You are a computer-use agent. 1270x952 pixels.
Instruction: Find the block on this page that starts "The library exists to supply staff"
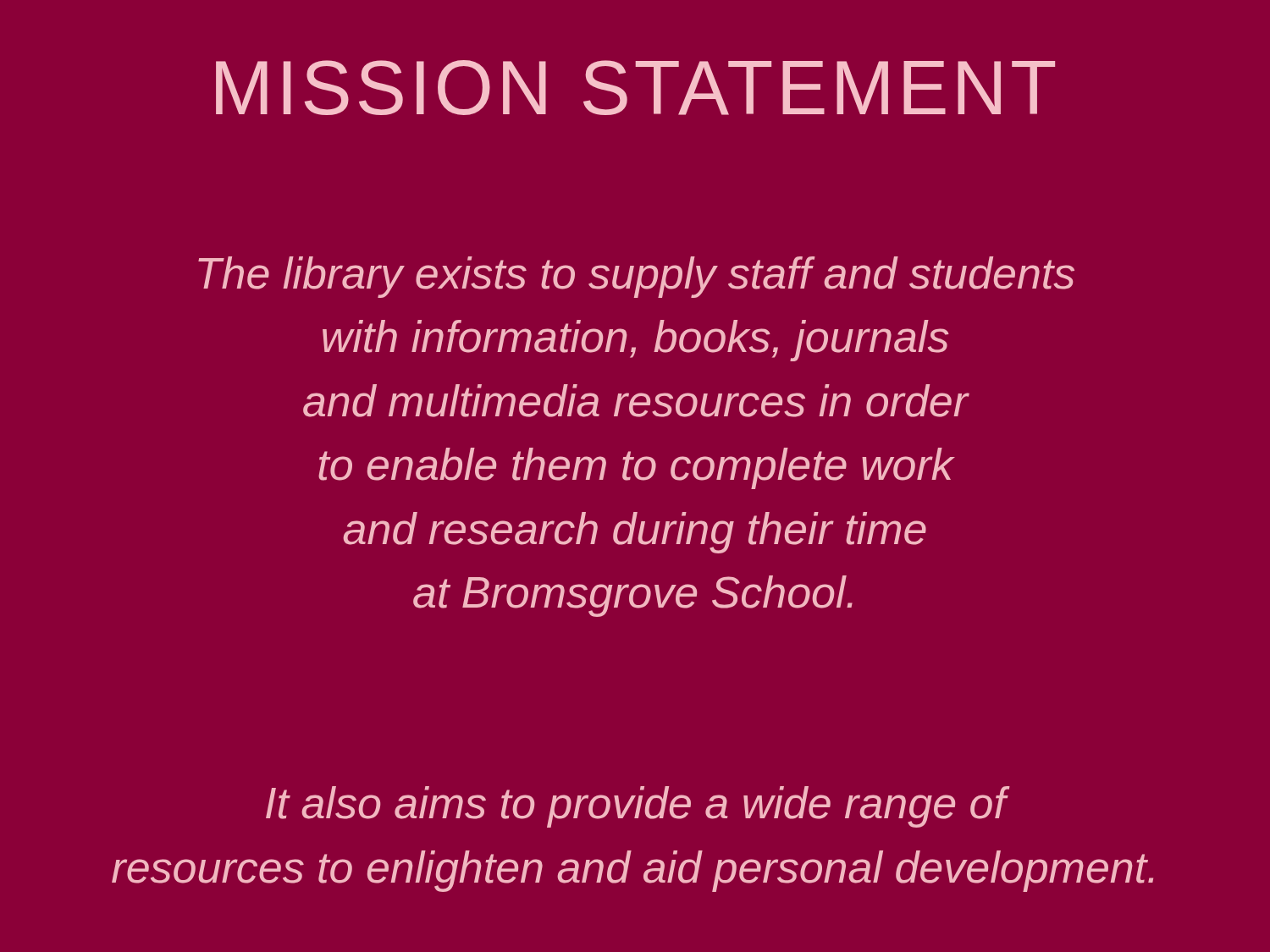(635, 433)
